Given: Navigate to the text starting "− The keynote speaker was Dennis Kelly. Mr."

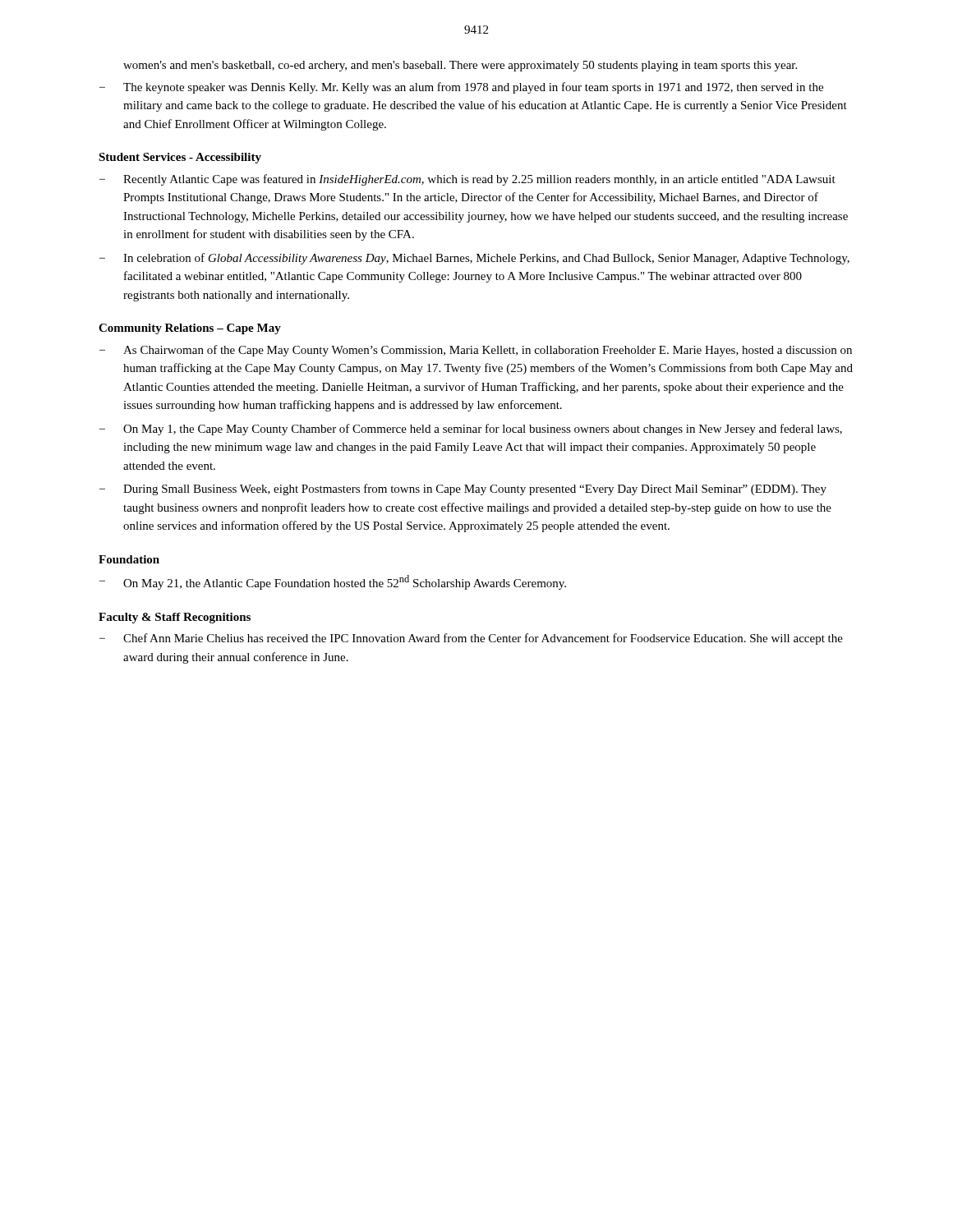Looking at the screenshot, I should point(476,105).
